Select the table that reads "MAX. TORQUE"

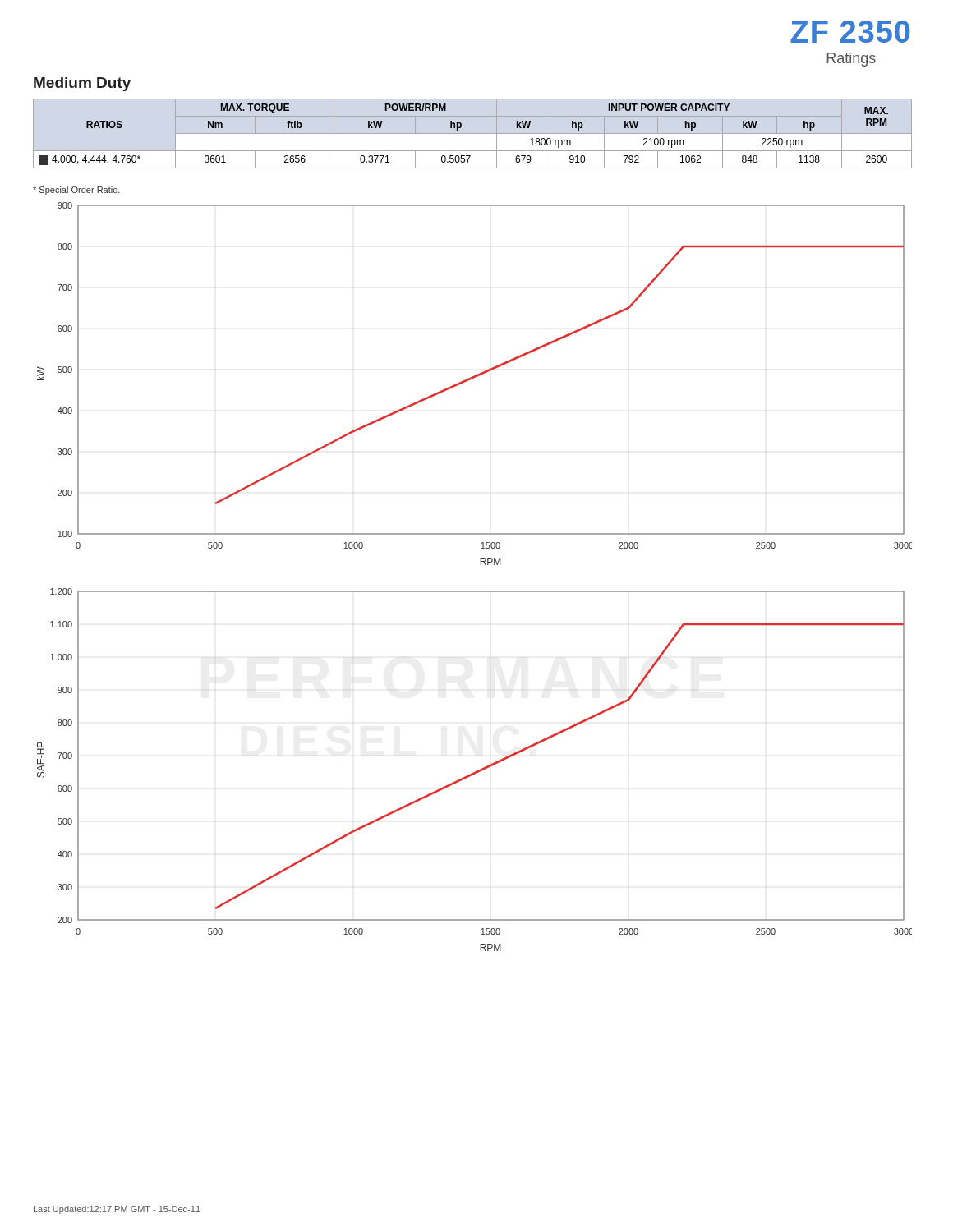click(472, 133)
